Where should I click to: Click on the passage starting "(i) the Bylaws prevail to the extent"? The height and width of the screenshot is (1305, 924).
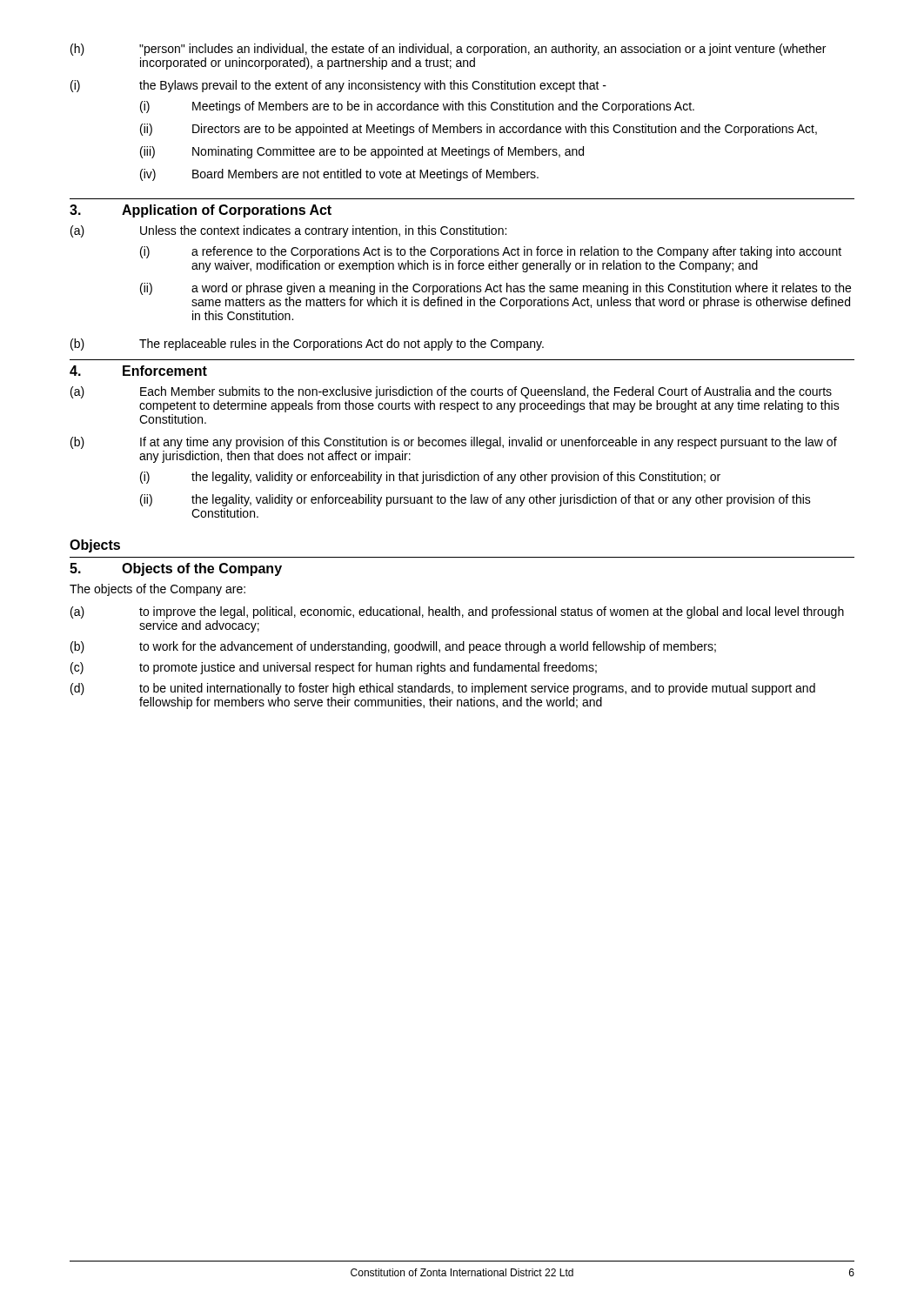pyautogui.click(x=462, y=134)
